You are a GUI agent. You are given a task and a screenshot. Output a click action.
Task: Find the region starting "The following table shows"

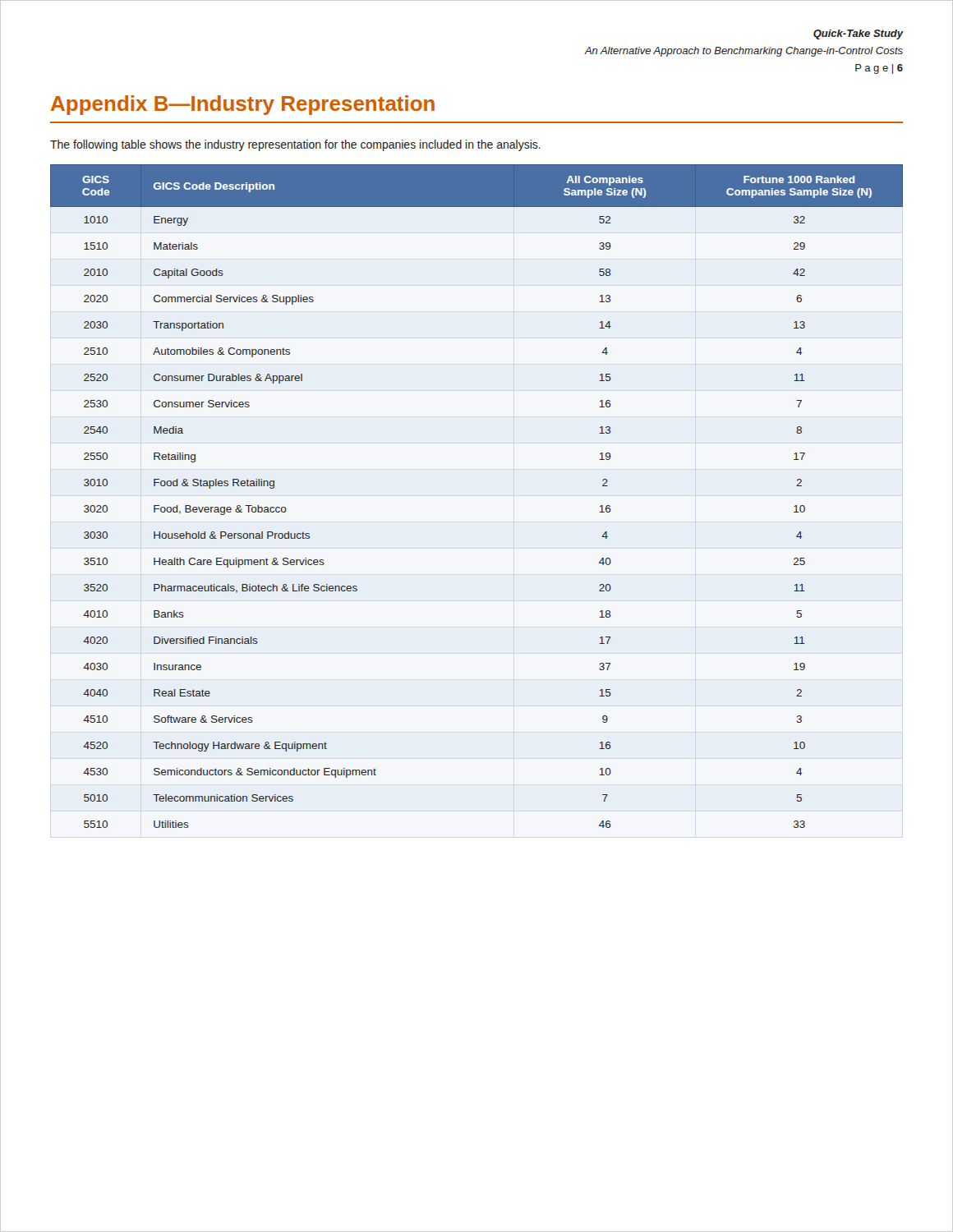296,145
